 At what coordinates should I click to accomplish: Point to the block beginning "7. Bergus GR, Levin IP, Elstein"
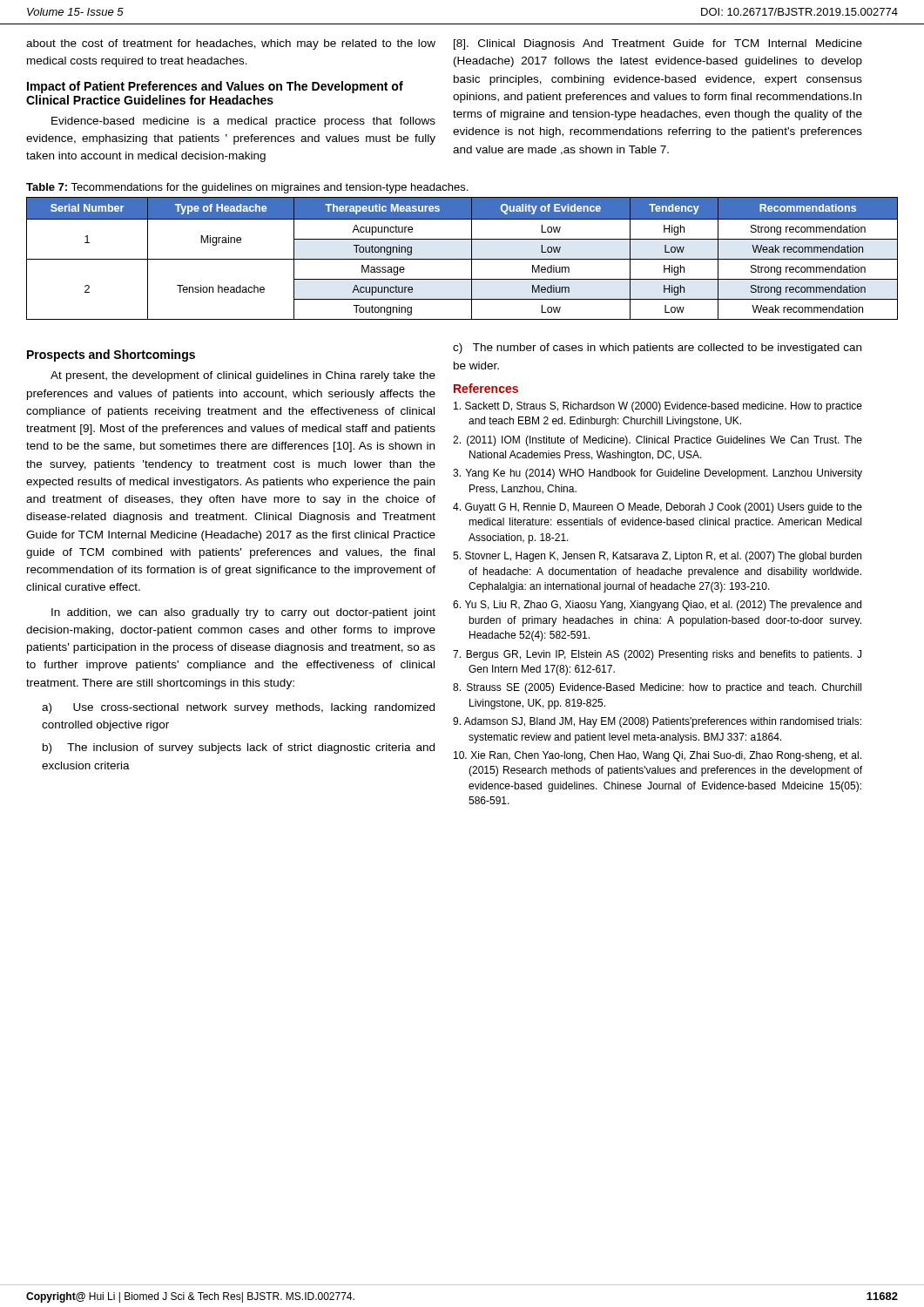[x=658, y=662]
